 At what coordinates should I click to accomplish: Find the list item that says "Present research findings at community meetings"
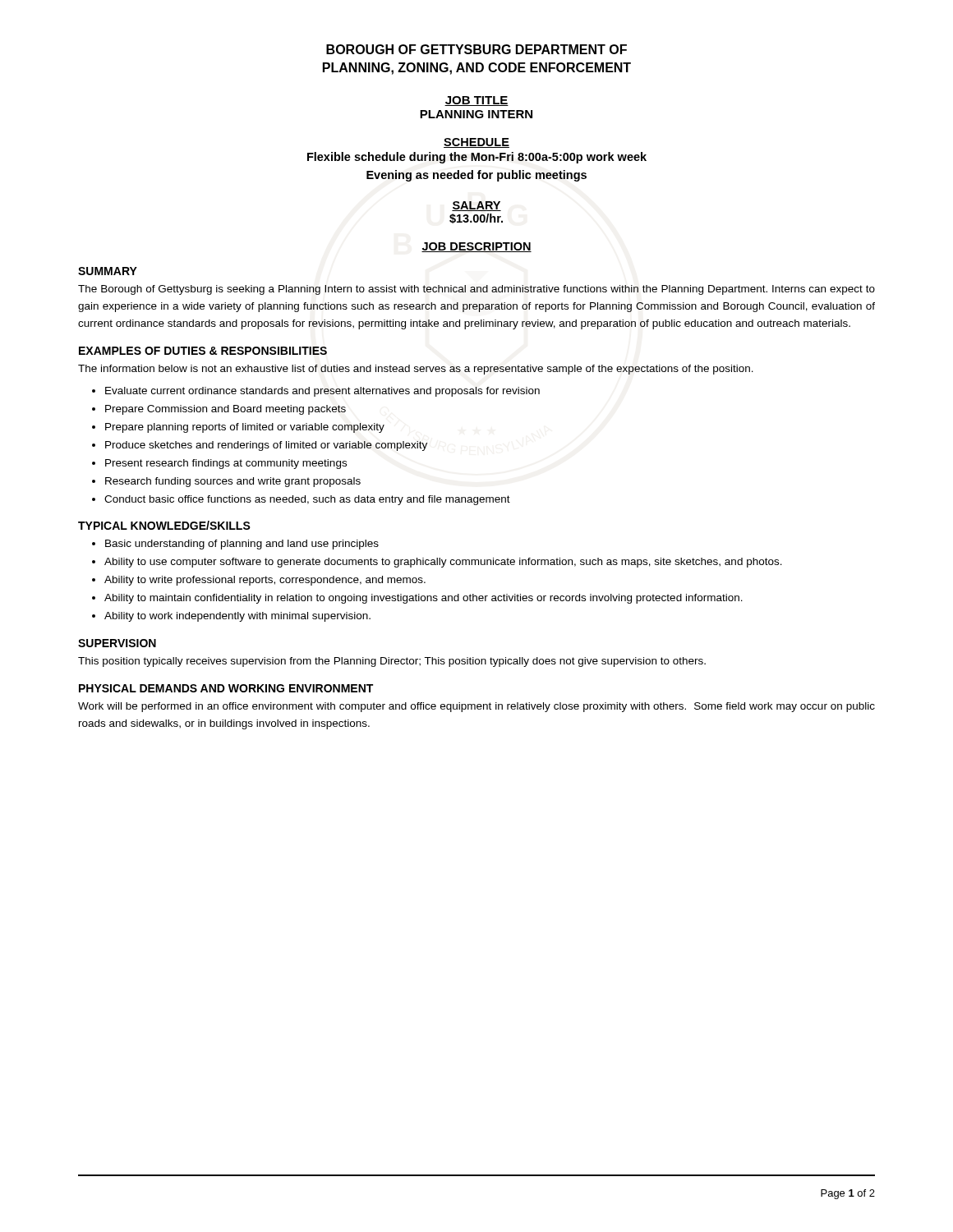pos(226,464)
